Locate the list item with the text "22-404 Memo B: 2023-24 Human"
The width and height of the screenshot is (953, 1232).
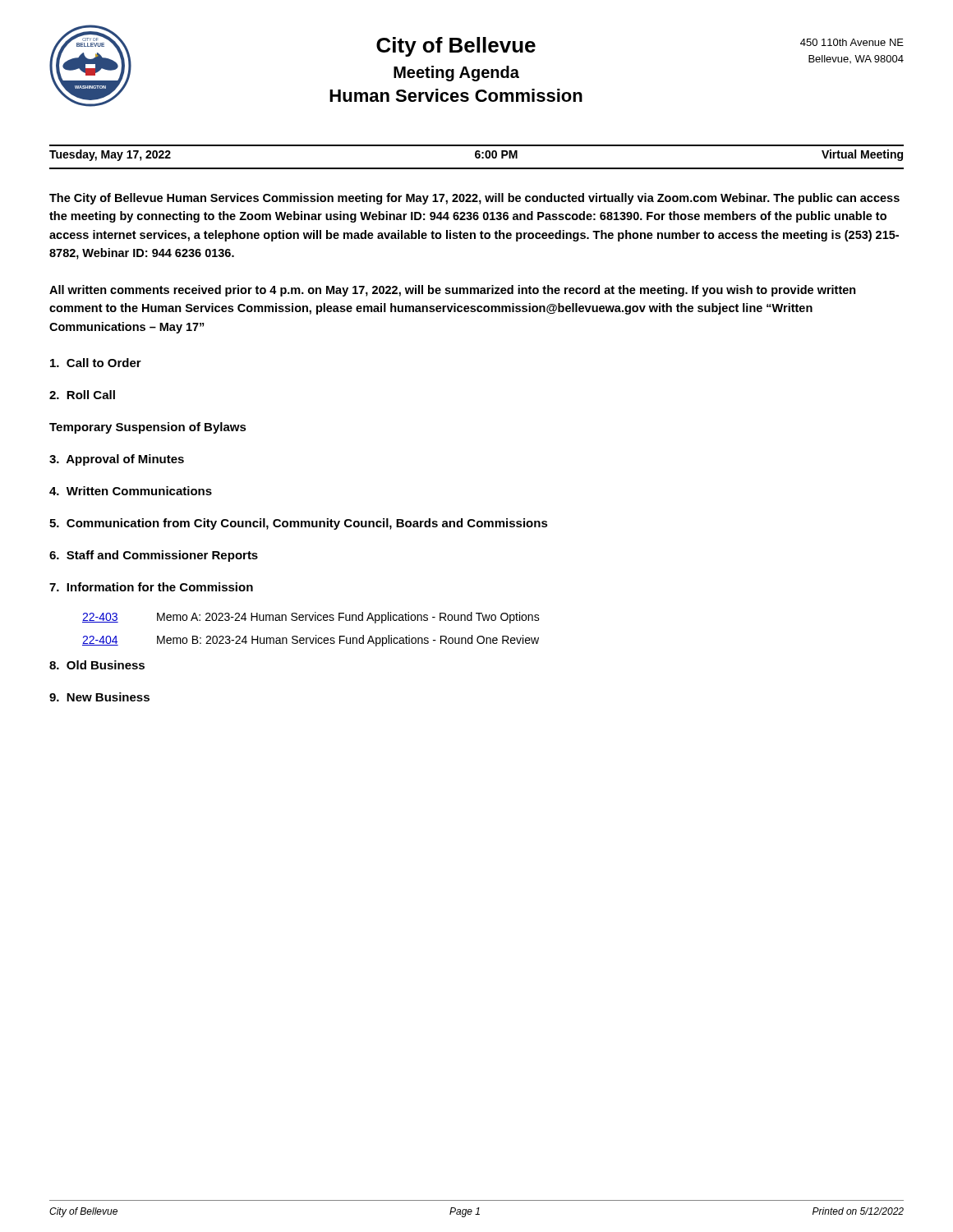point(311,640)
